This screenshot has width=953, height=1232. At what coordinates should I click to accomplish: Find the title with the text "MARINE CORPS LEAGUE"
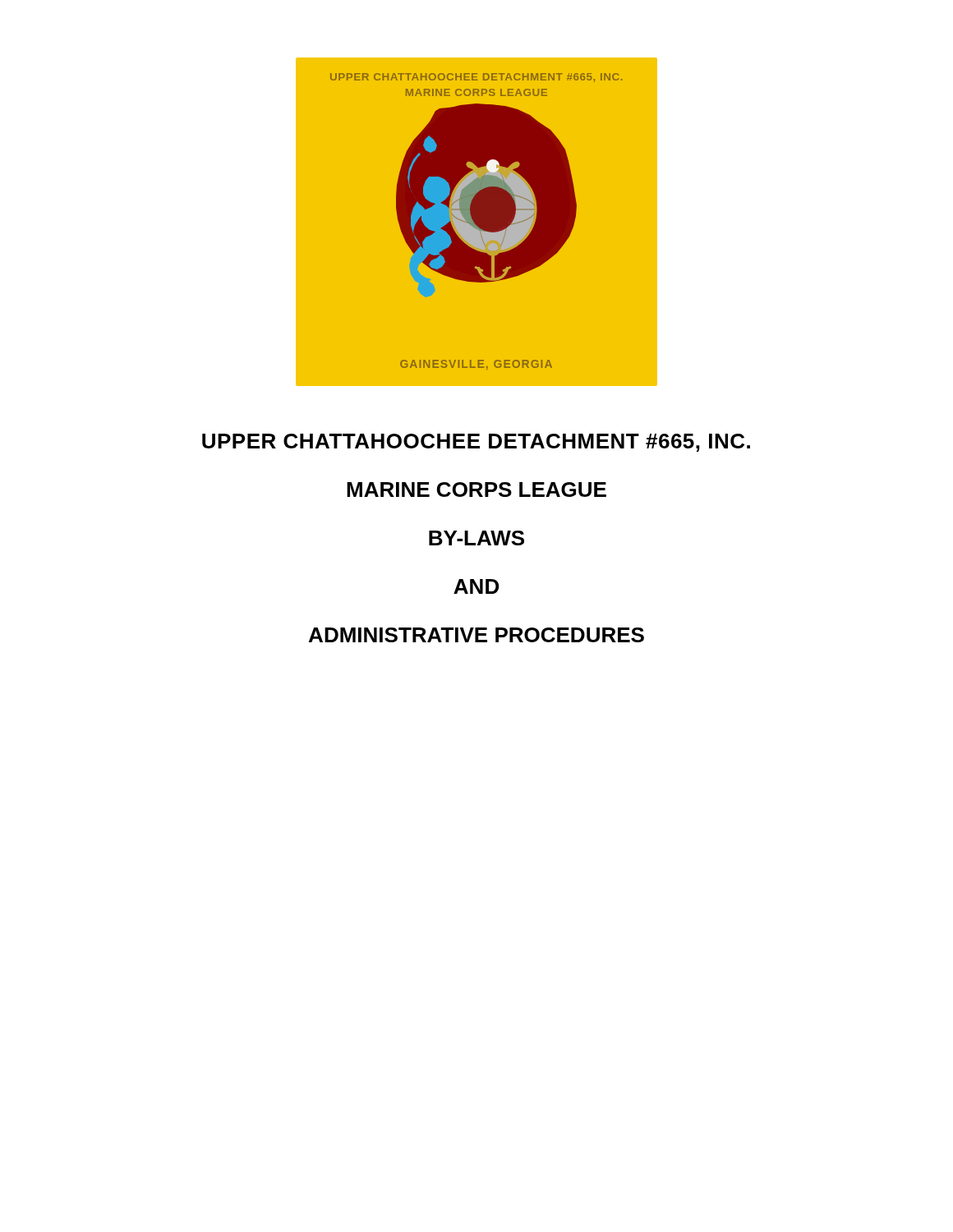pyautogui.click(x=476, y=489)
